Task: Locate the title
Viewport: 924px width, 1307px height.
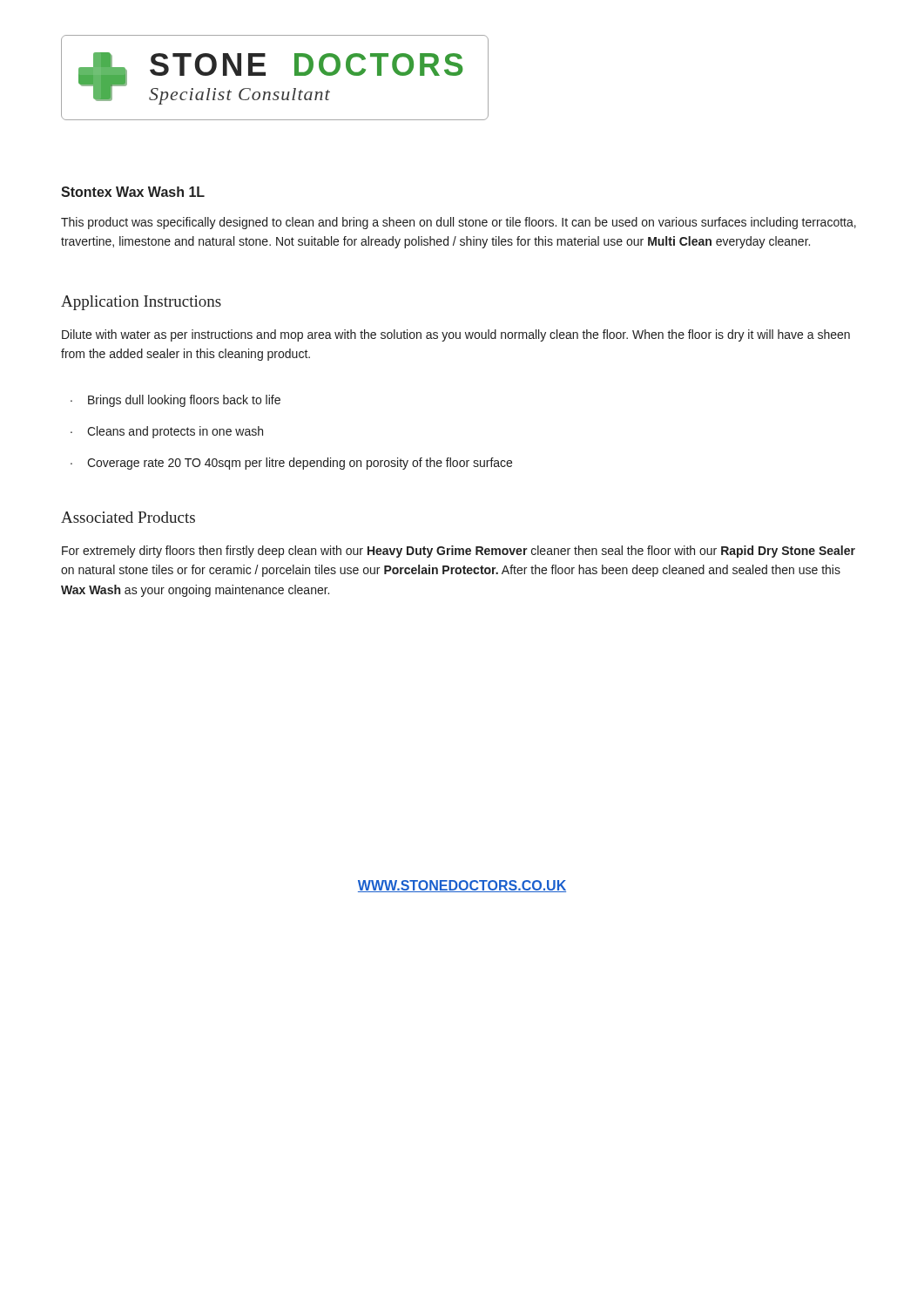Action: point(133,192)
